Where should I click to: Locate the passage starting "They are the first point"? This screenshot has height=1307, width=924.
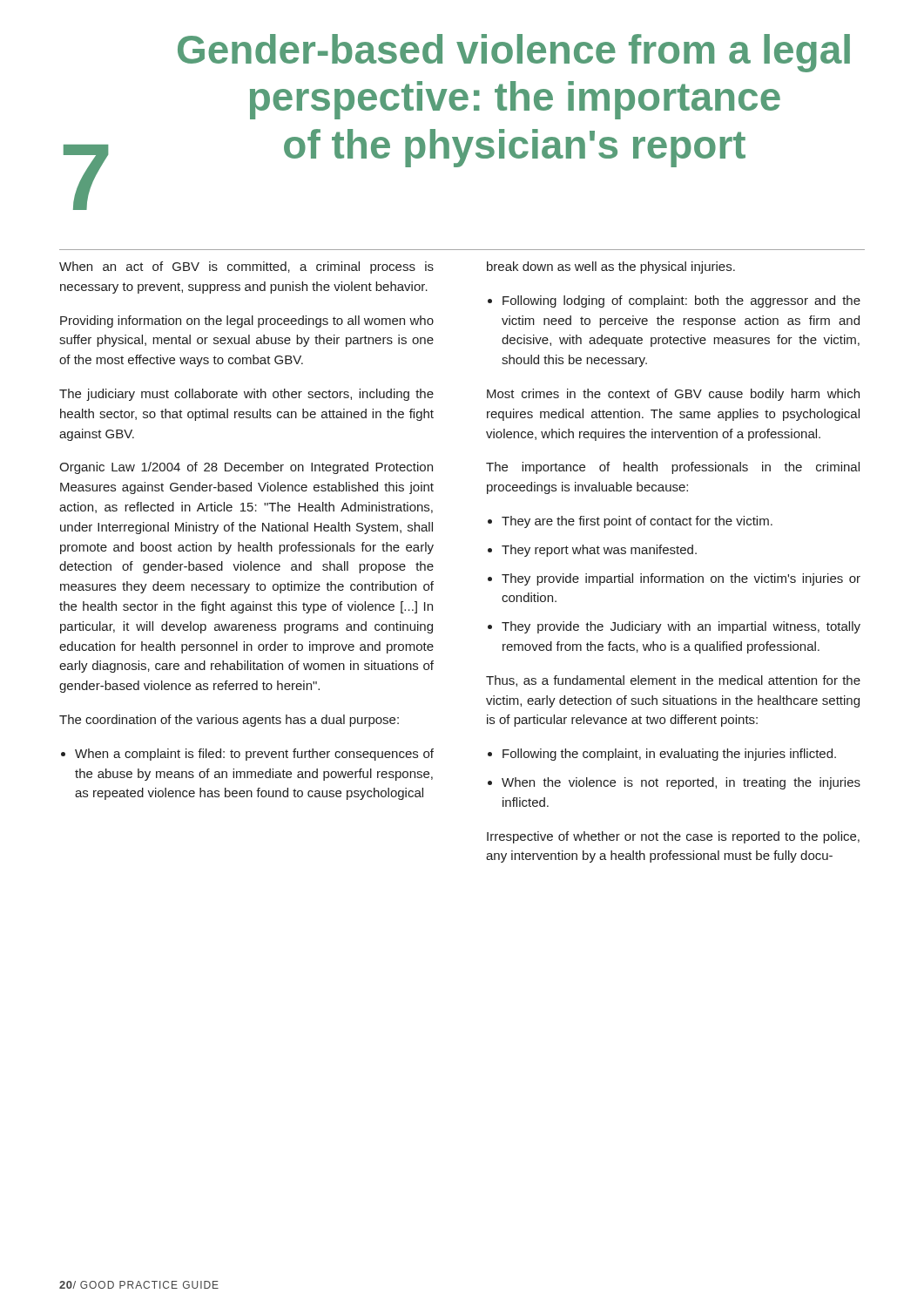[673, 584]
